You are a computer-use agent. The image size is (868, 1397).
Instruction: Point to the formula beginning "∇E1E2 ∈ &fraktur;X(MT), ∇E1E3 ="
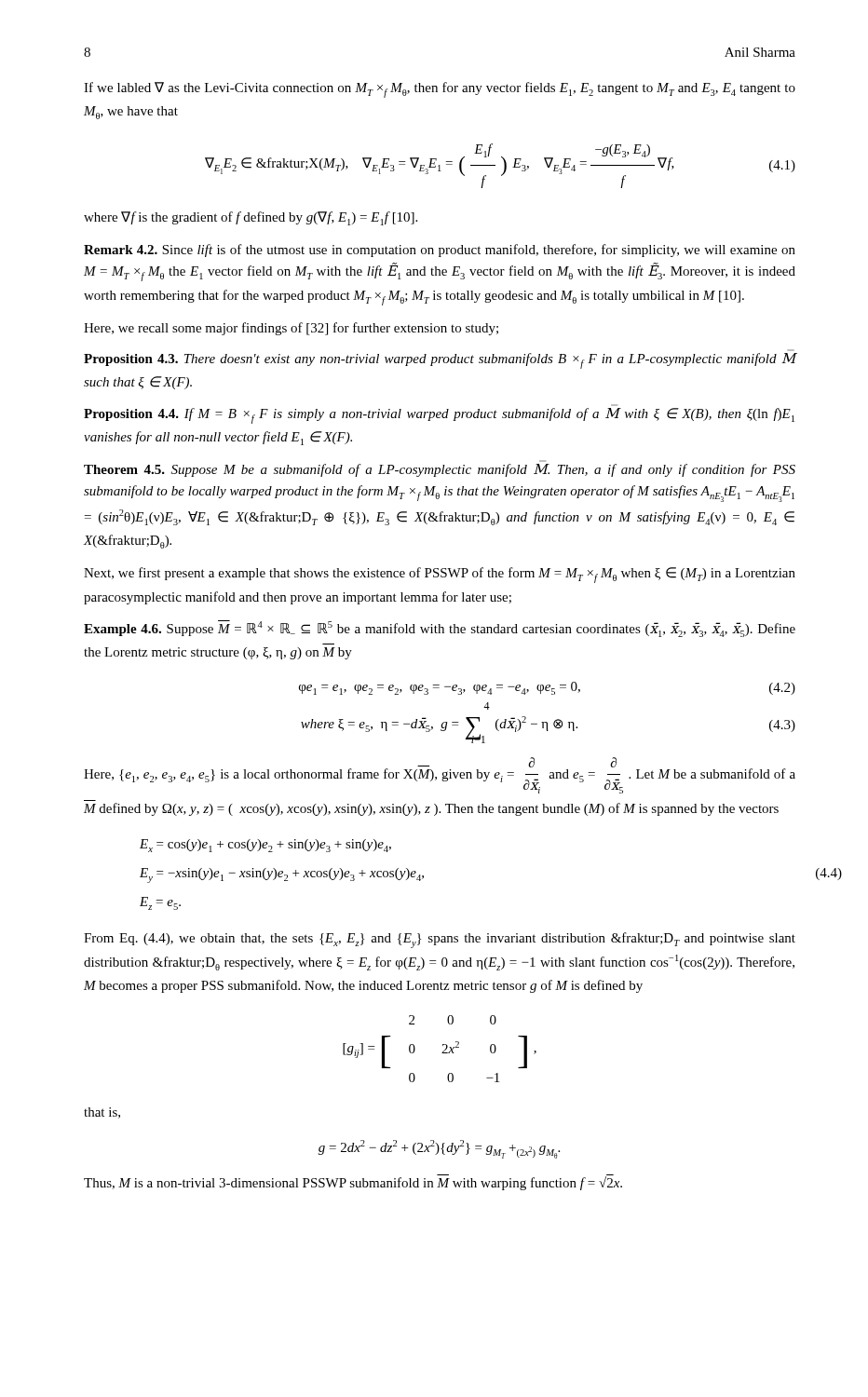click(x=500, y=165)
